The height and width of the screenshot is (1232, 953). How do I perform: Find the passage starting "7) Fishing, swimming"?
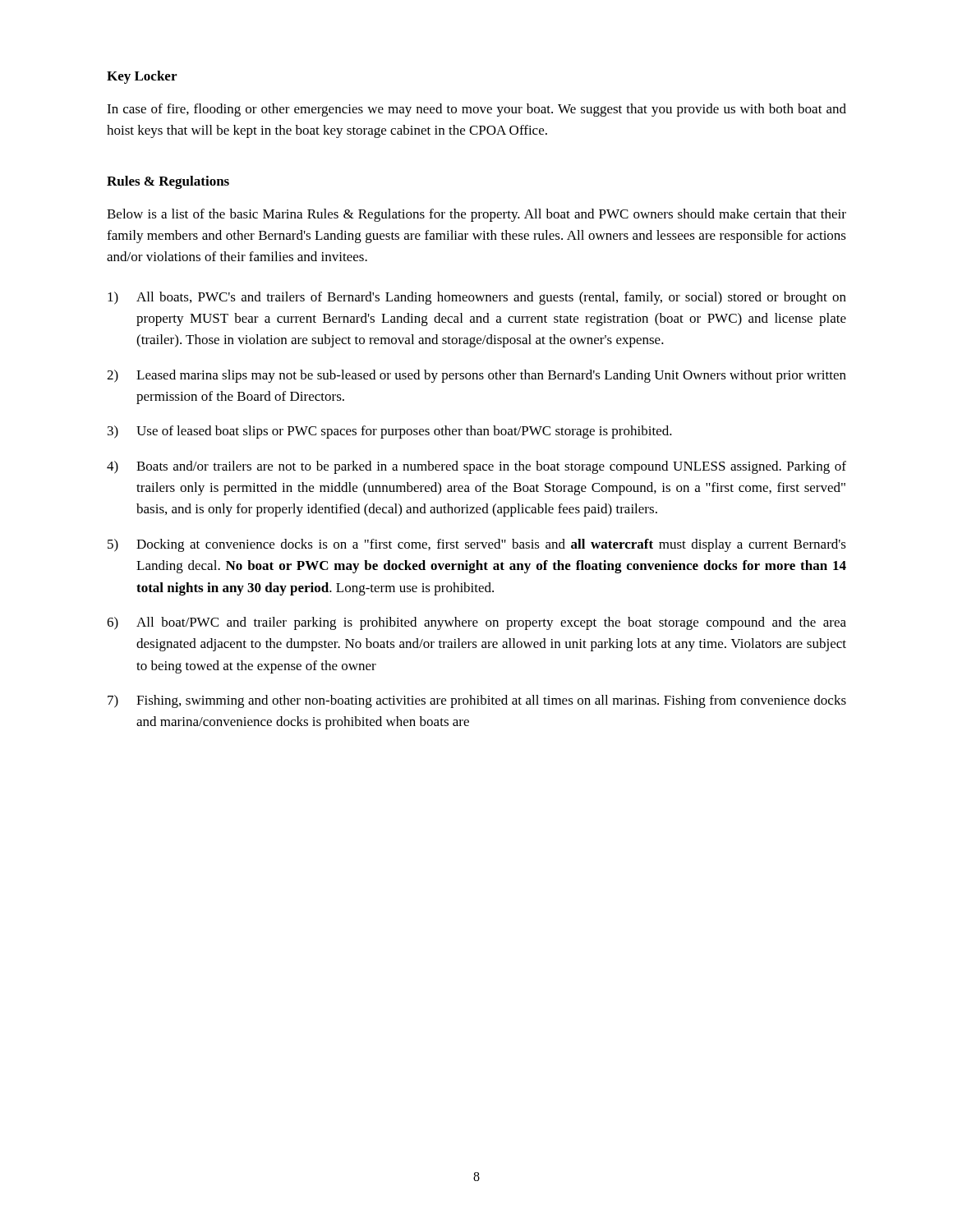click(x=476, y=711)
